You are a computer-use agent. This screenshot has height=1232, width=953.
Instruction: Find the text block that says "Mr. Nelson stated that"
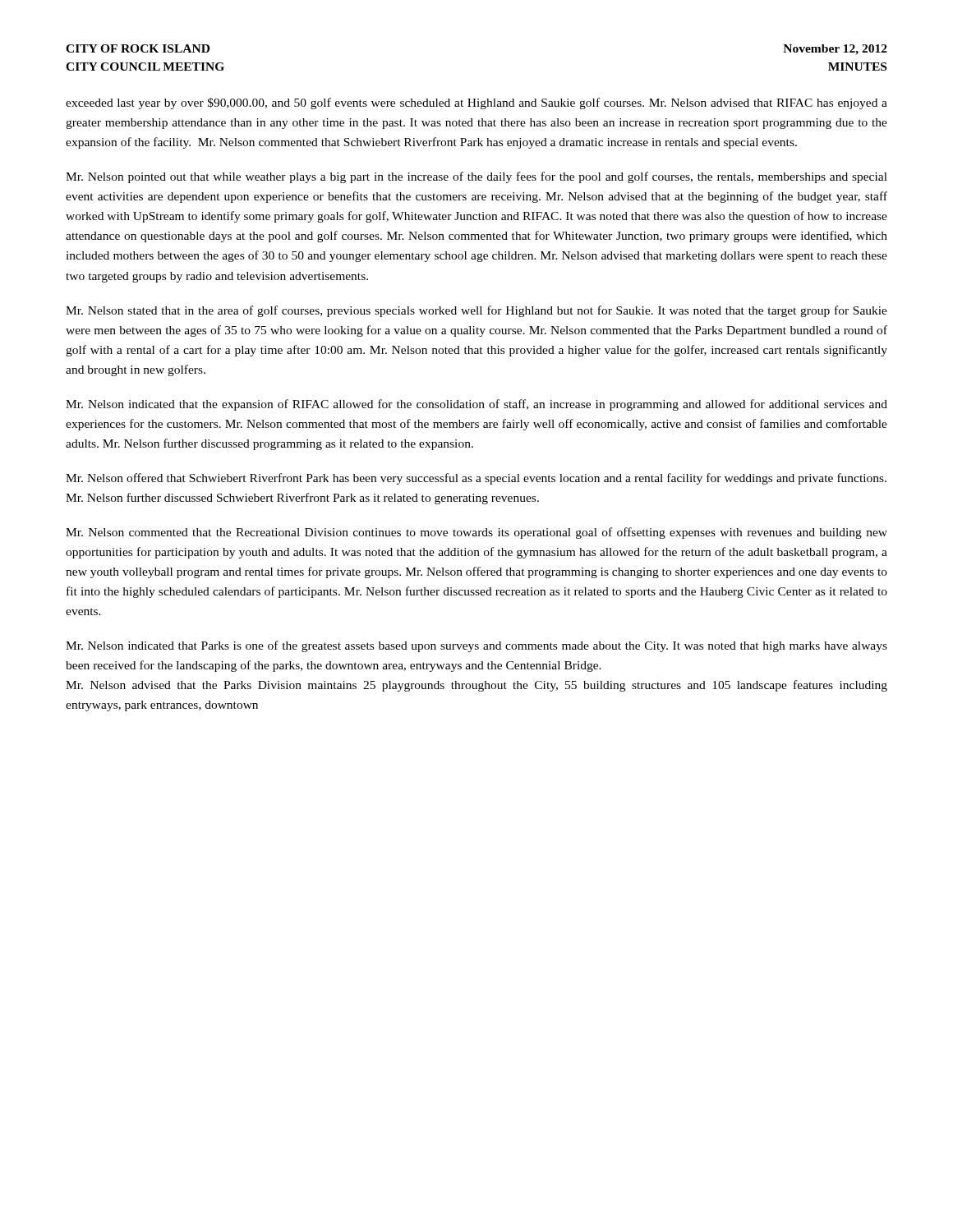pos(476,339)
